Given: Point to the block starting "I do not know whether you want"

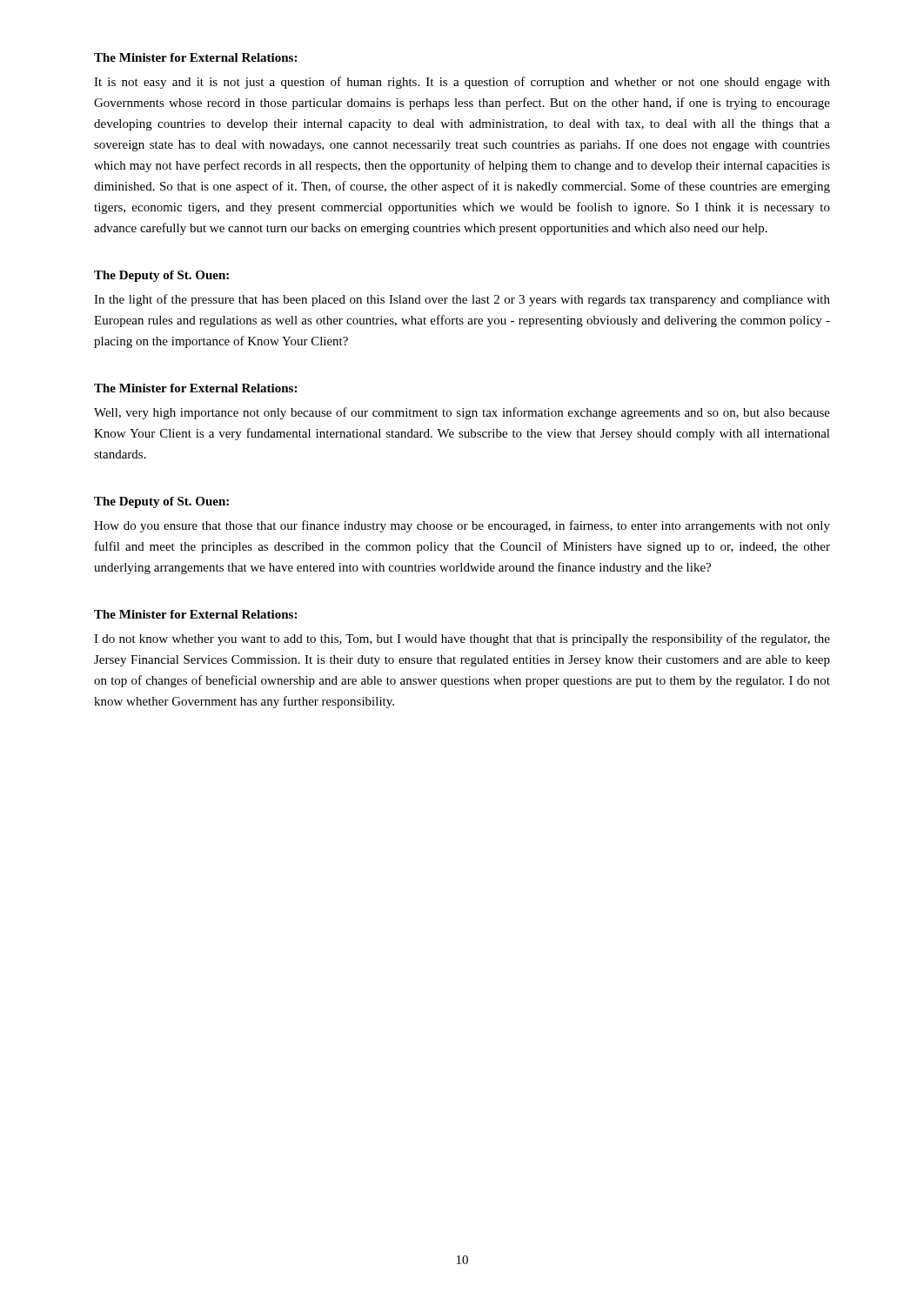Looking at the screenshot, I should click(462, 670).
